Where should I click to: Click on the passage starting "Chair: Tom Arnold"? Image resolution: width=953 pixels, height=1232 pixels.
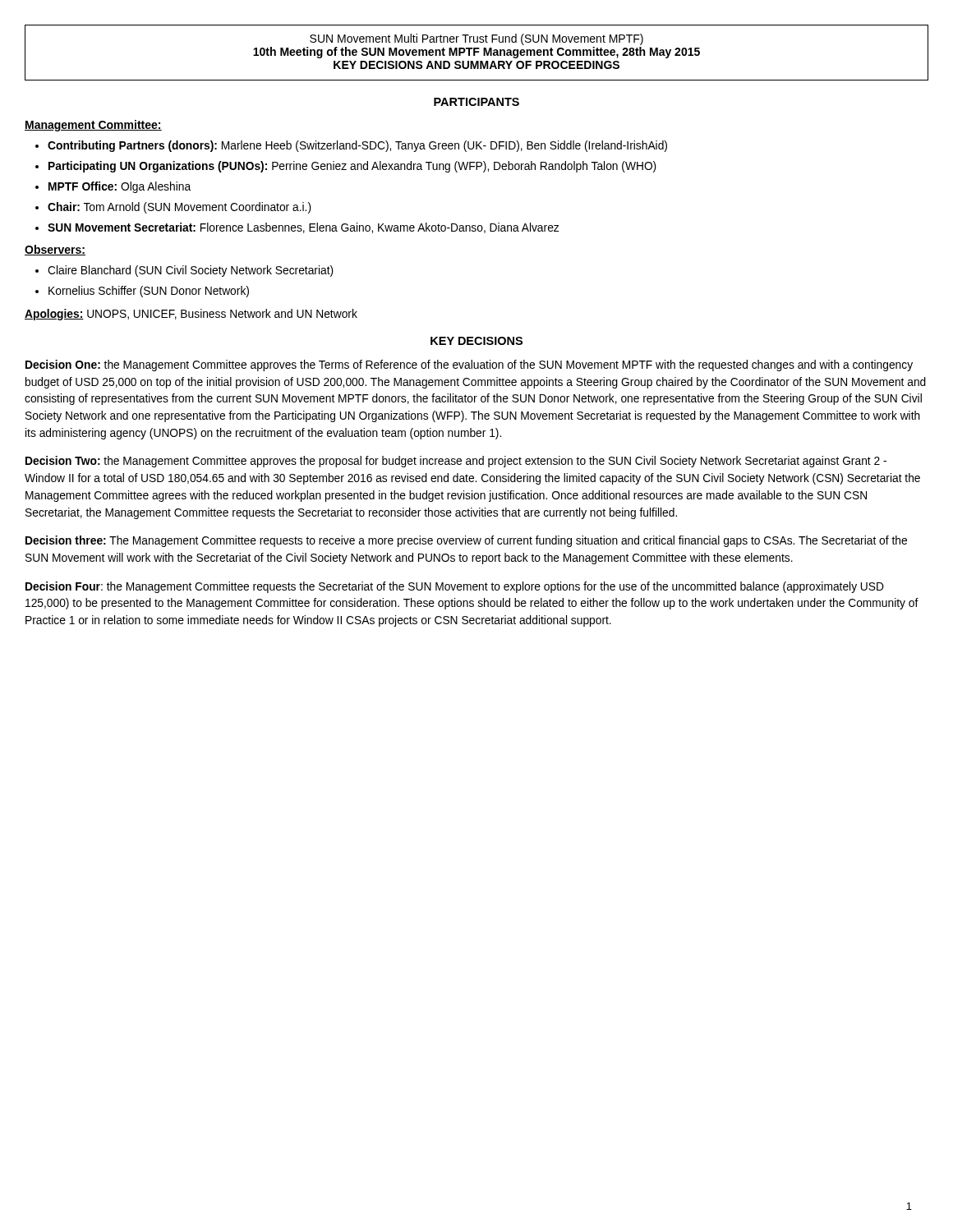(180, 207)
